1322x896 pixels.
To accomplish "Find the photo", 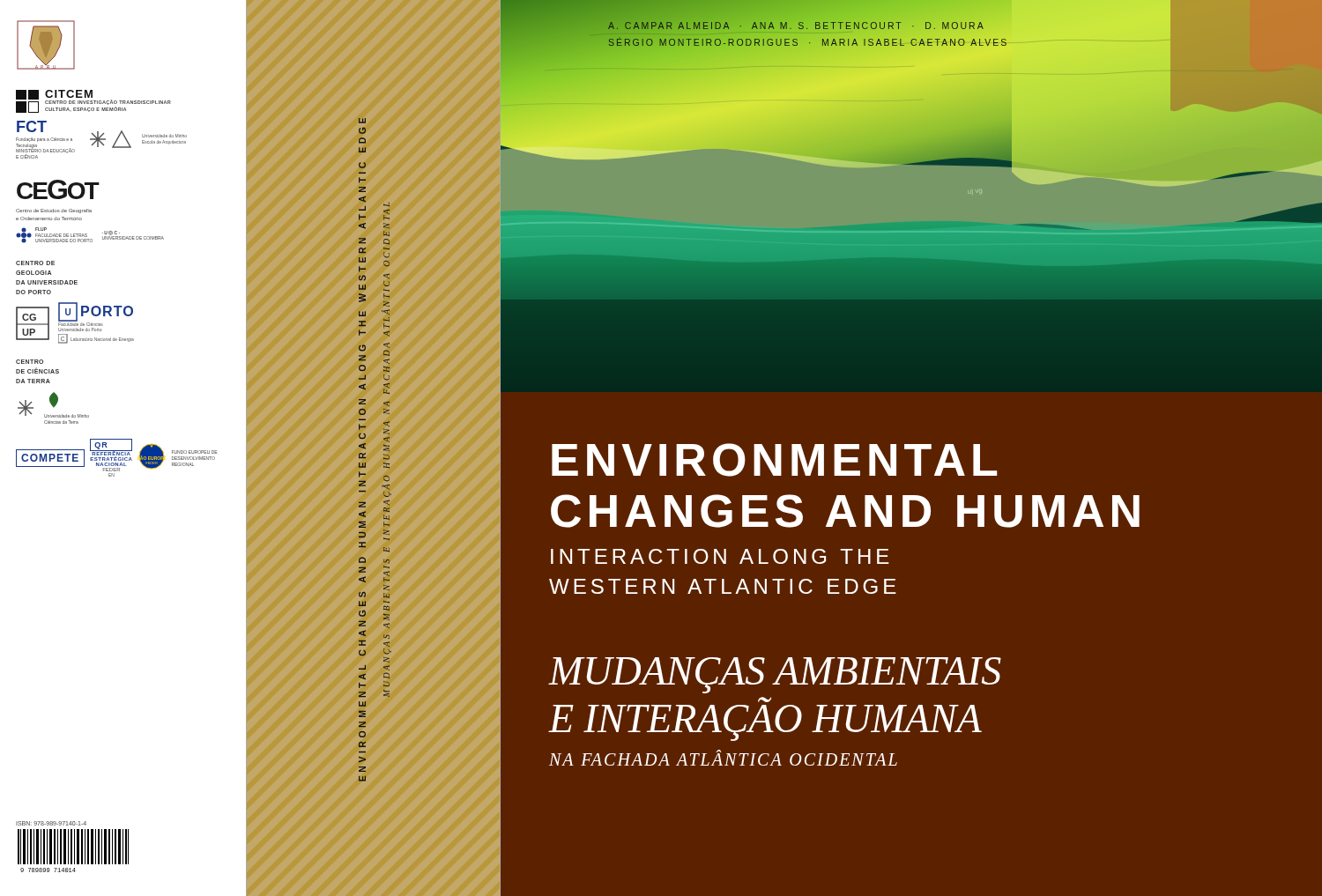I will tap(911, 196).
